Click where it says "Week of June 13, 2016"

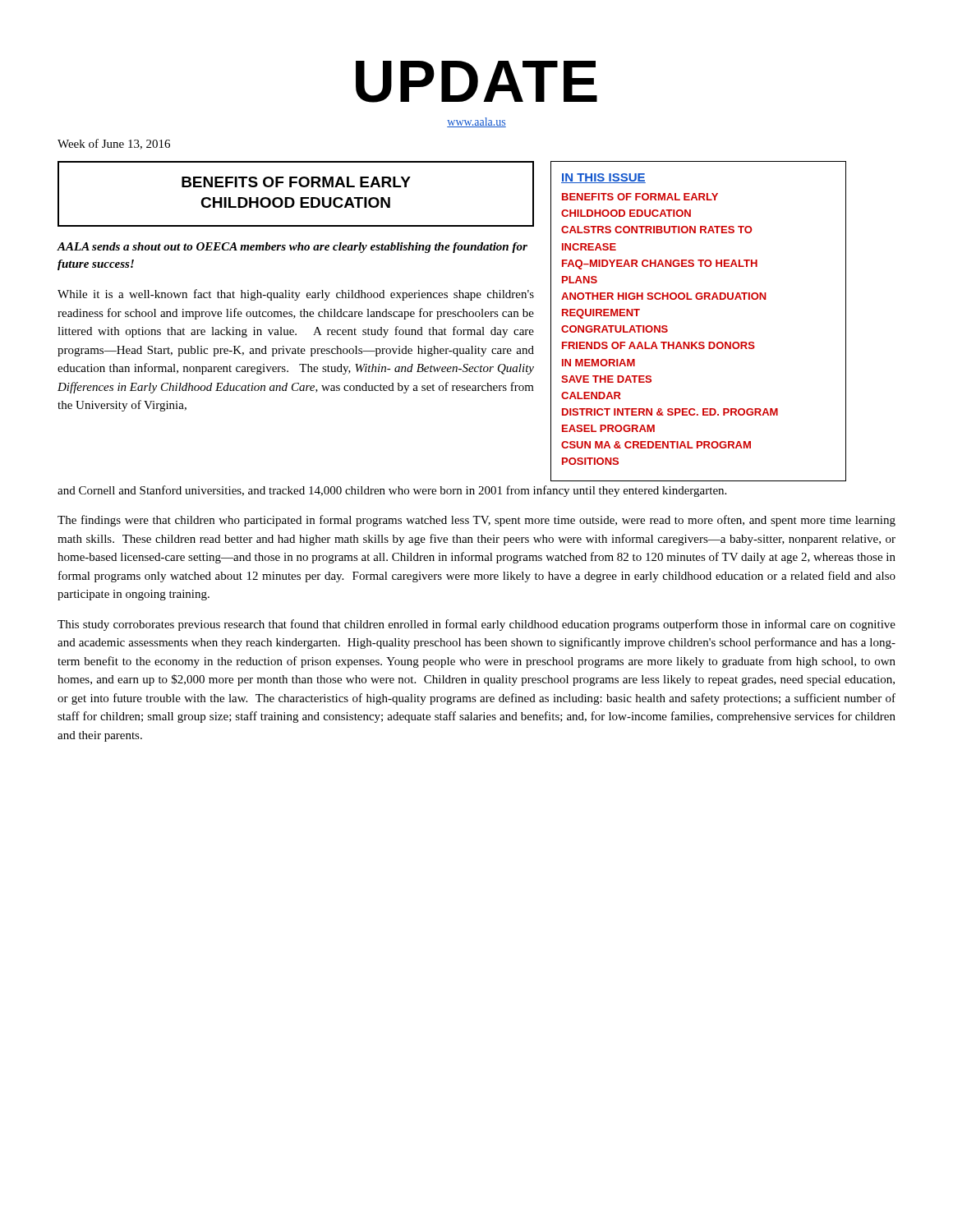pyautogui.click(x=114, y=144)
